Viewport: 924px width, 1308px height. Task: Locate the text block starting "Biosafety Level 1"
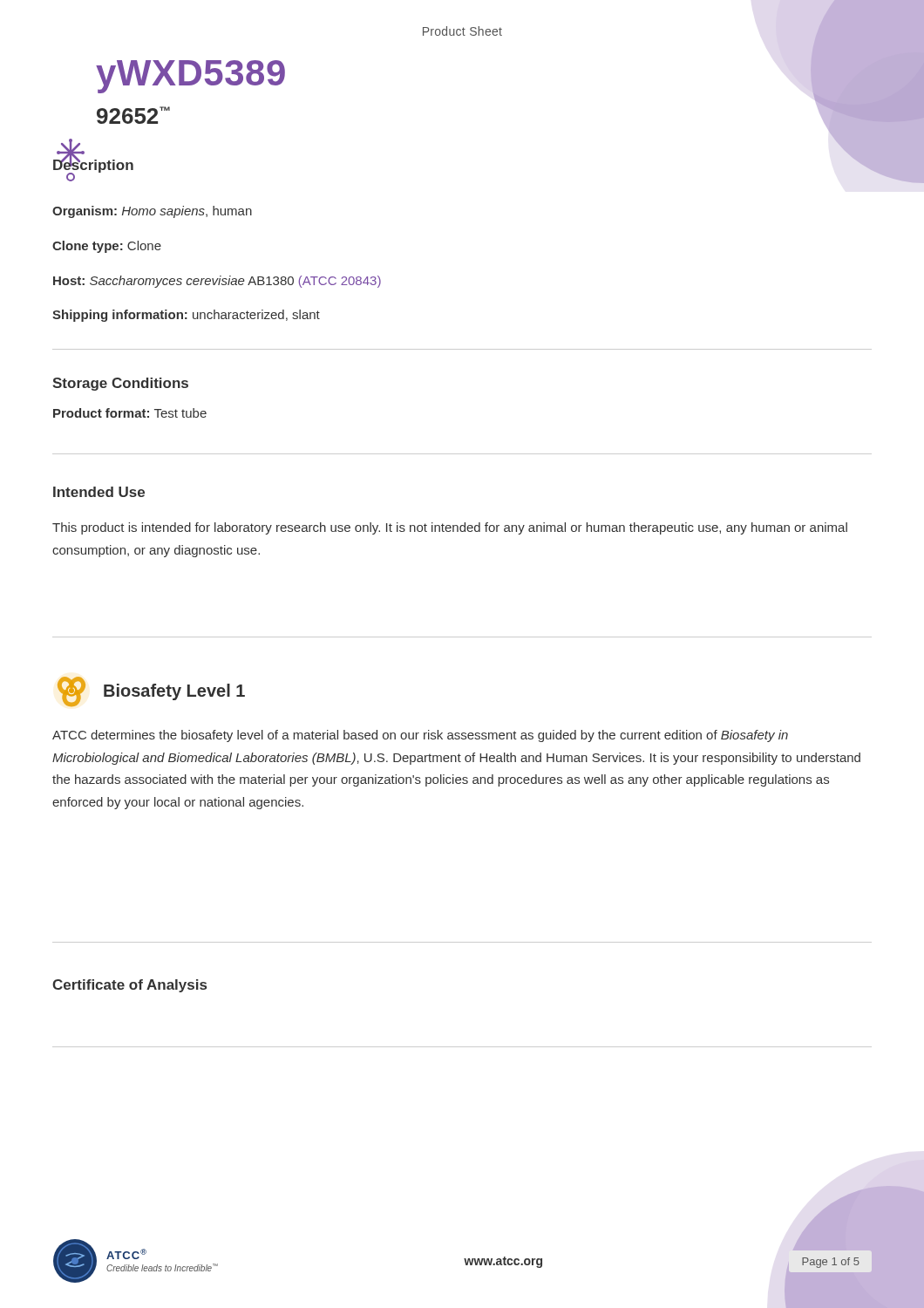(151, 691)
